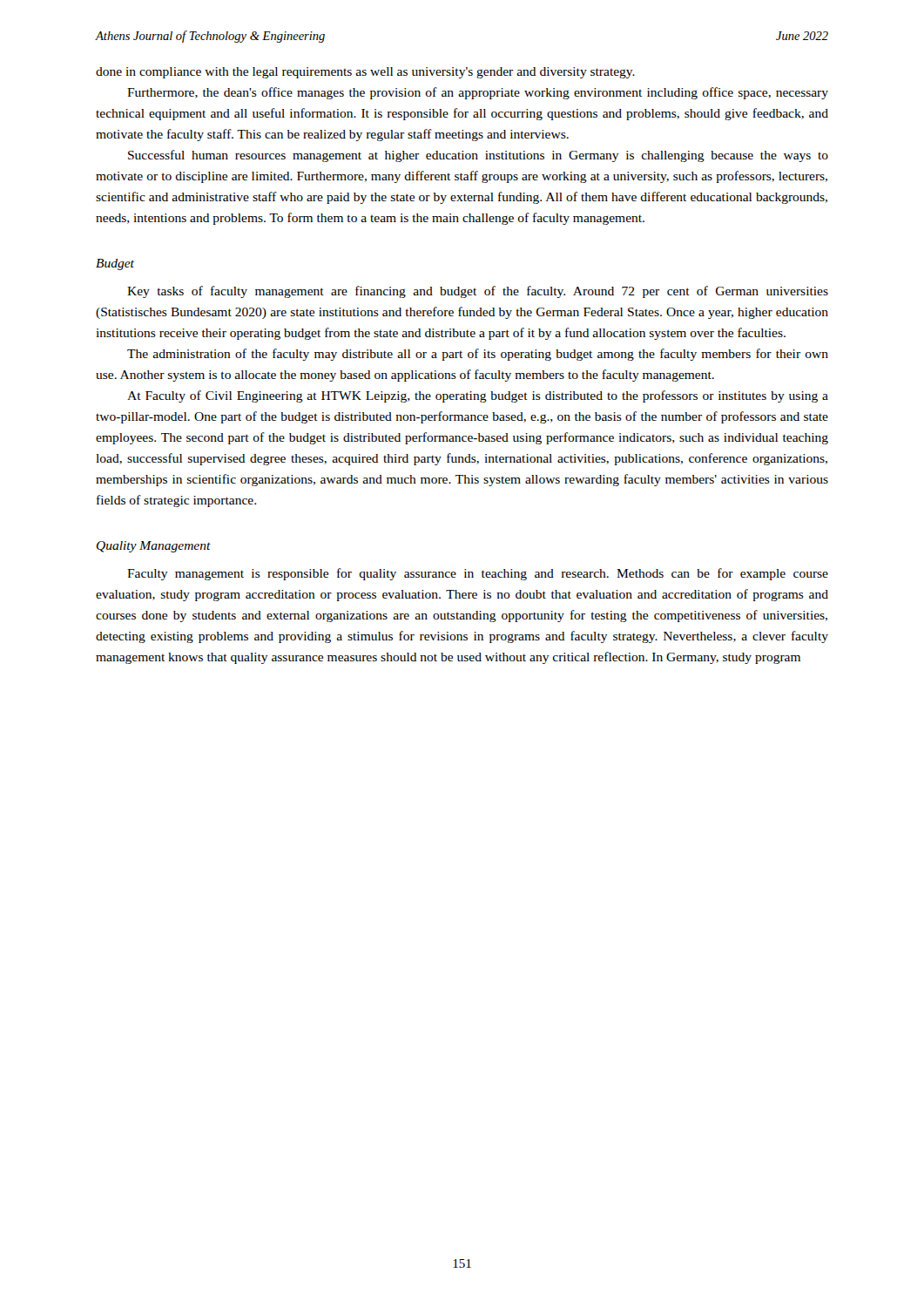Point to the text block starting "Quality Management"

point(153,545)
